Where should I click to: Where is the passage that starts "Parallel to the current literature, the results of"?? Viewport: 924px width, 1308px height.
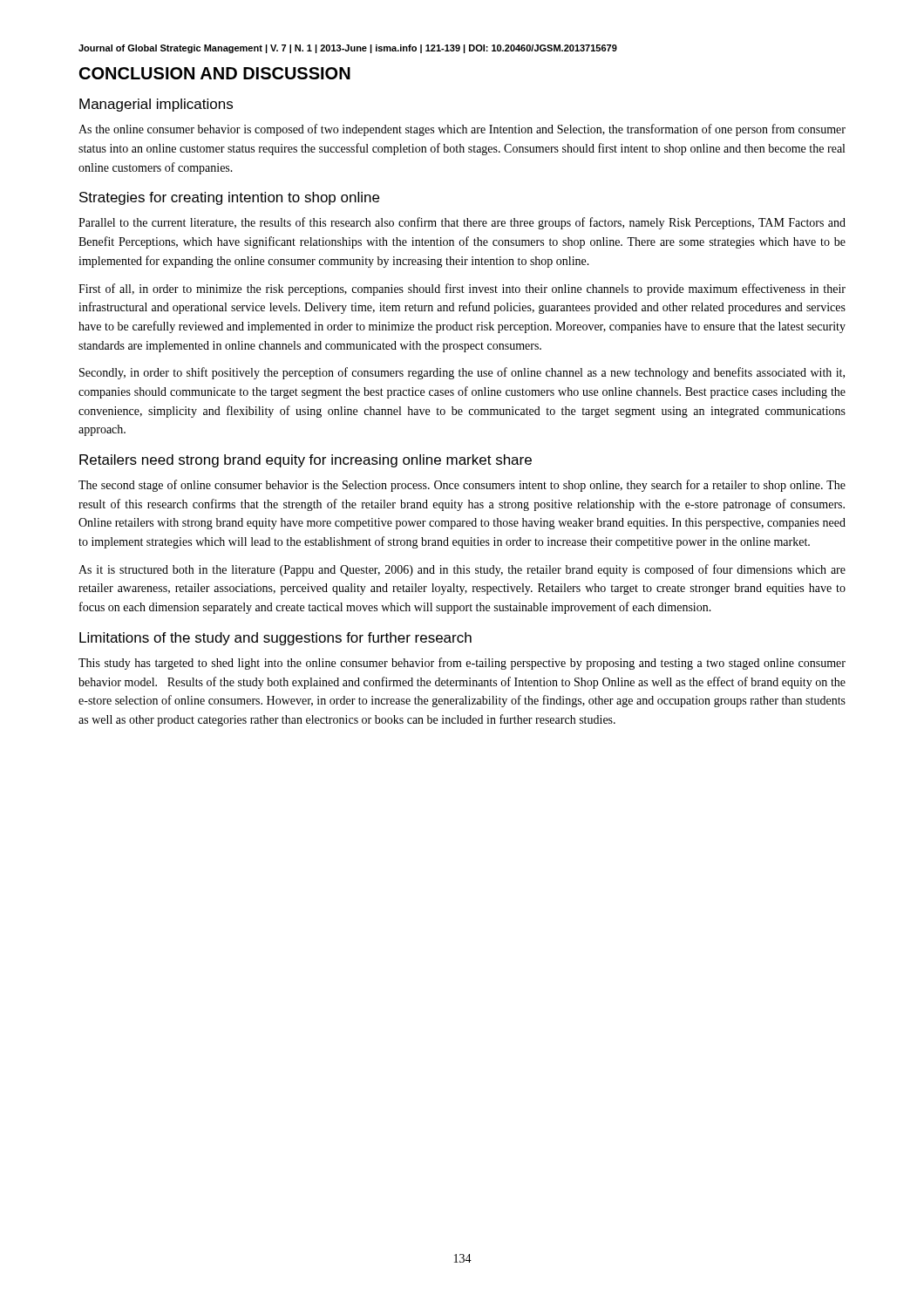tap(462, 242)
